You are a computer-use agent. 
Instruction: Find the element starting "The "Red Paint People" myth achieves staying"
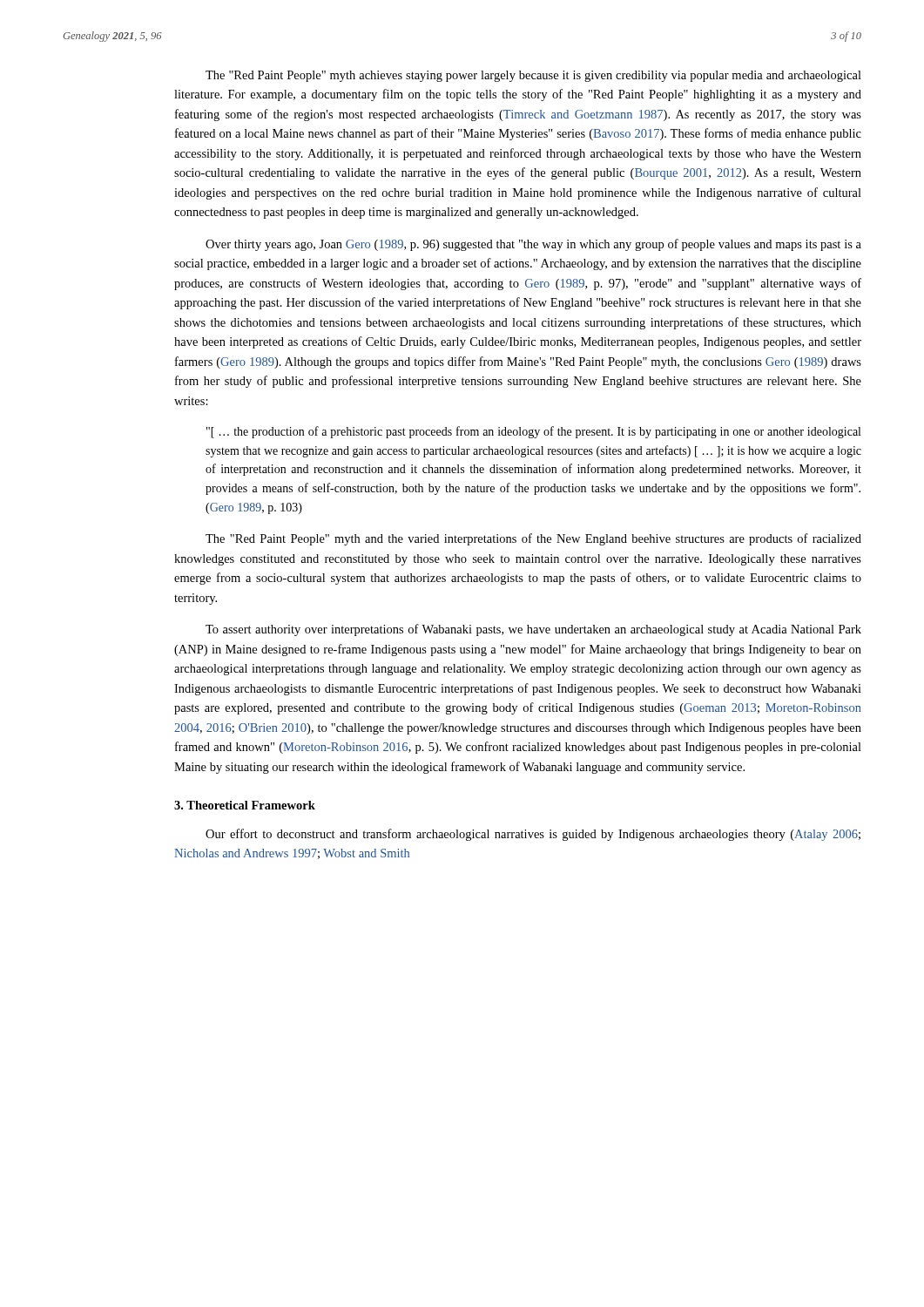pos(518,144)
